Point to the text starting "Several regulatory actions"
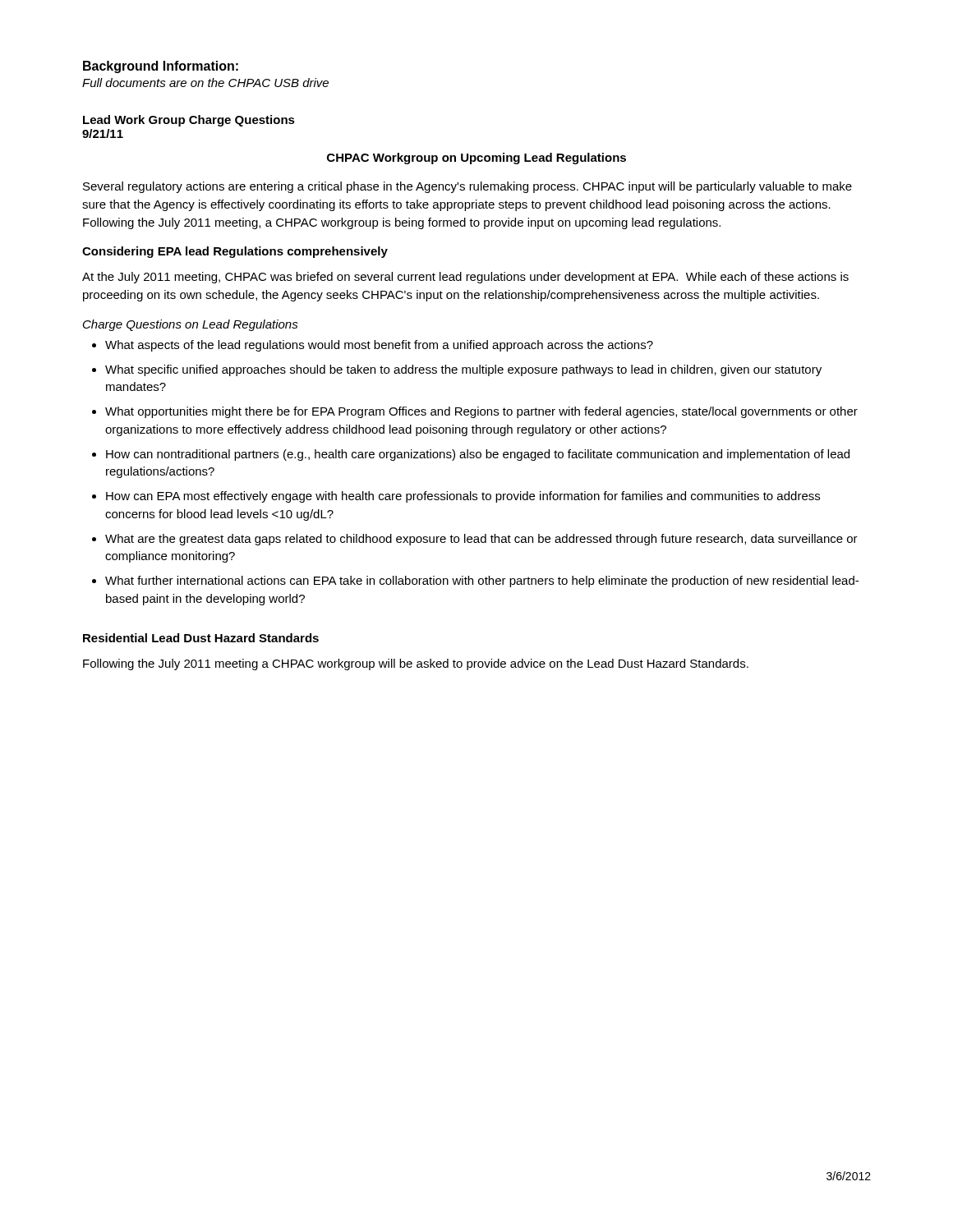 (x=467, y=204)
